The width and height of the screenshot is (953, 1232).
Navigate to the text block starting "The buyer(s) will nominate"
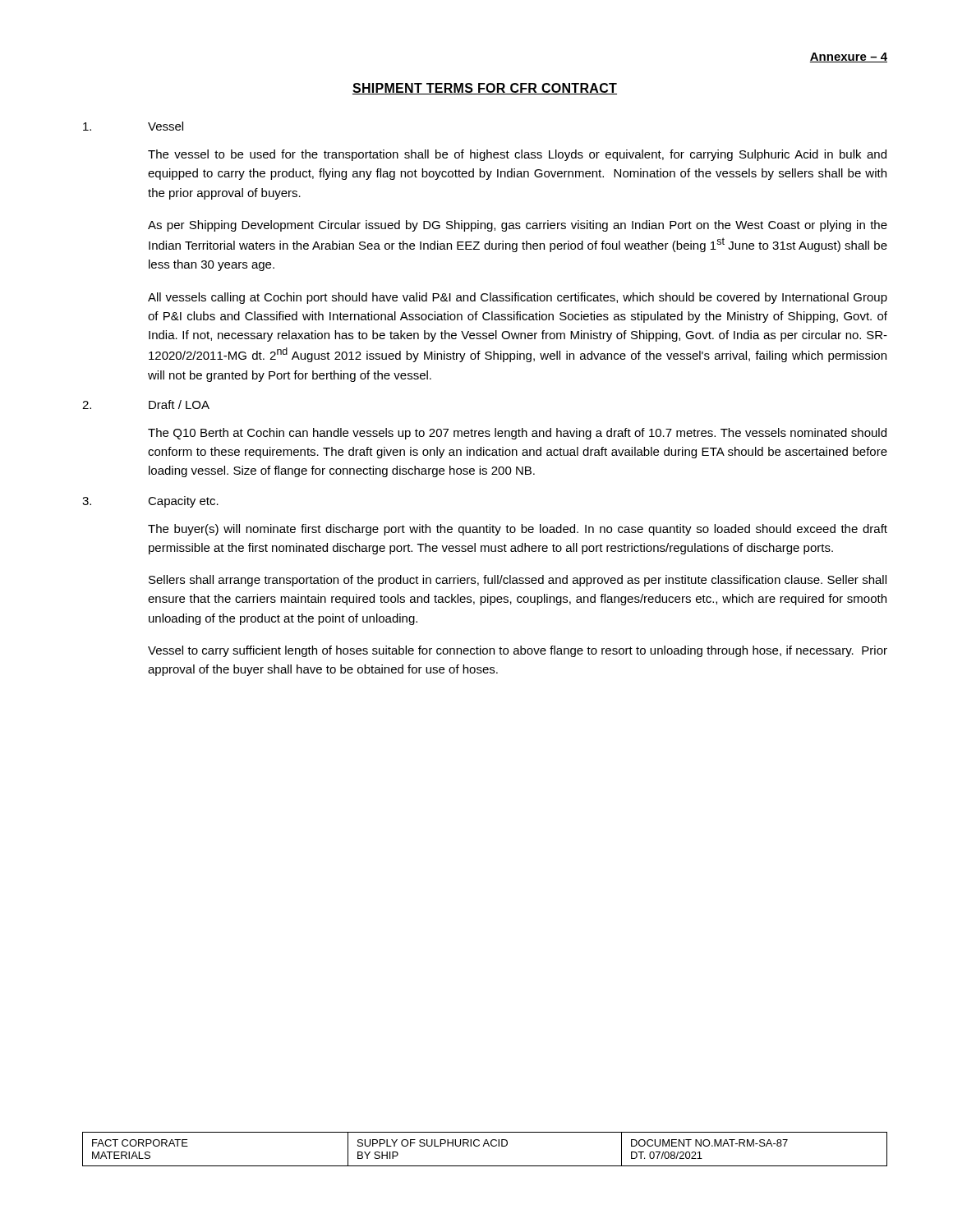[x=518, y=538]
